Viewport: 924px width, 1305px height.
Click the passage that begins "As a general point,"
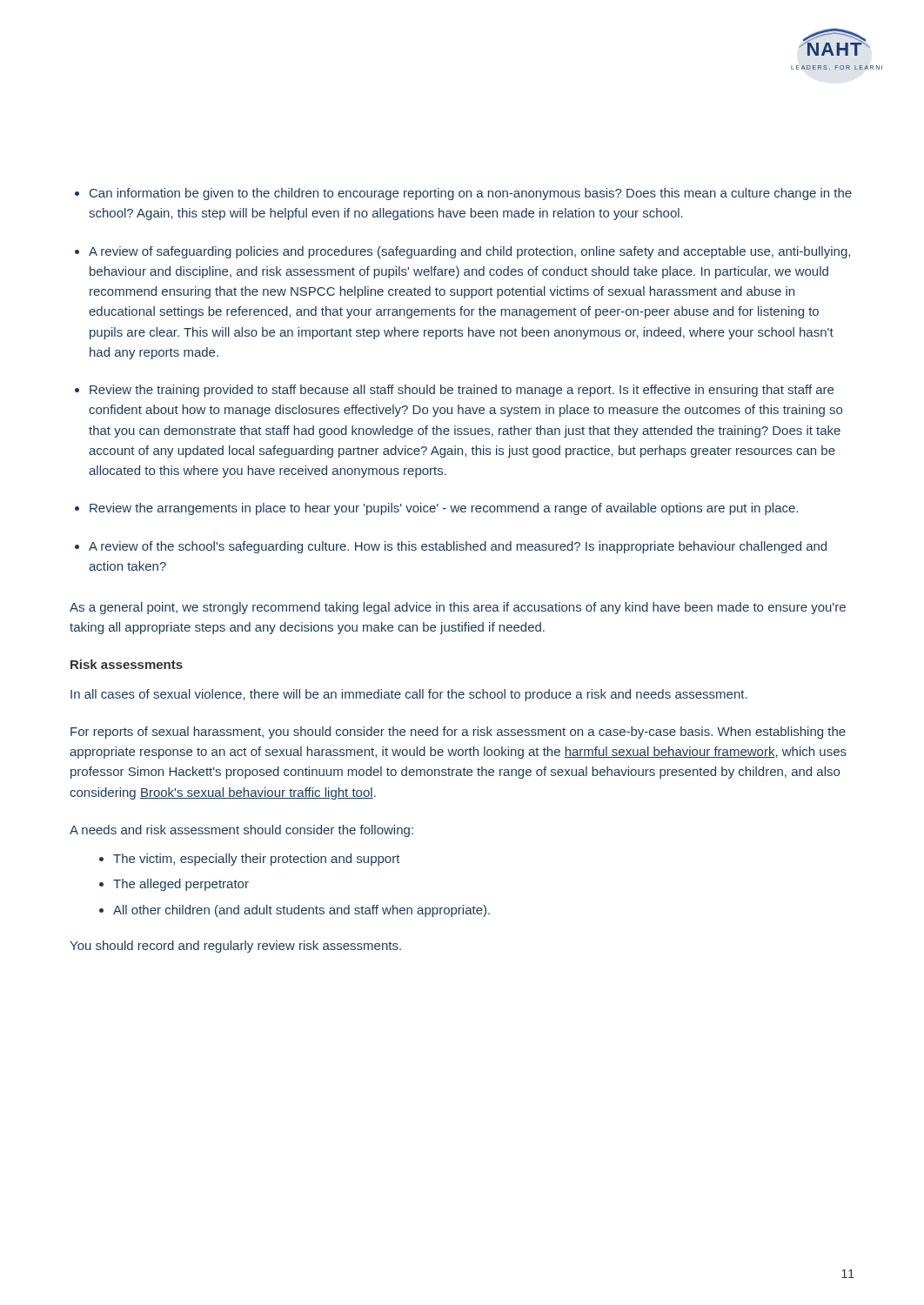coord(458,617)
